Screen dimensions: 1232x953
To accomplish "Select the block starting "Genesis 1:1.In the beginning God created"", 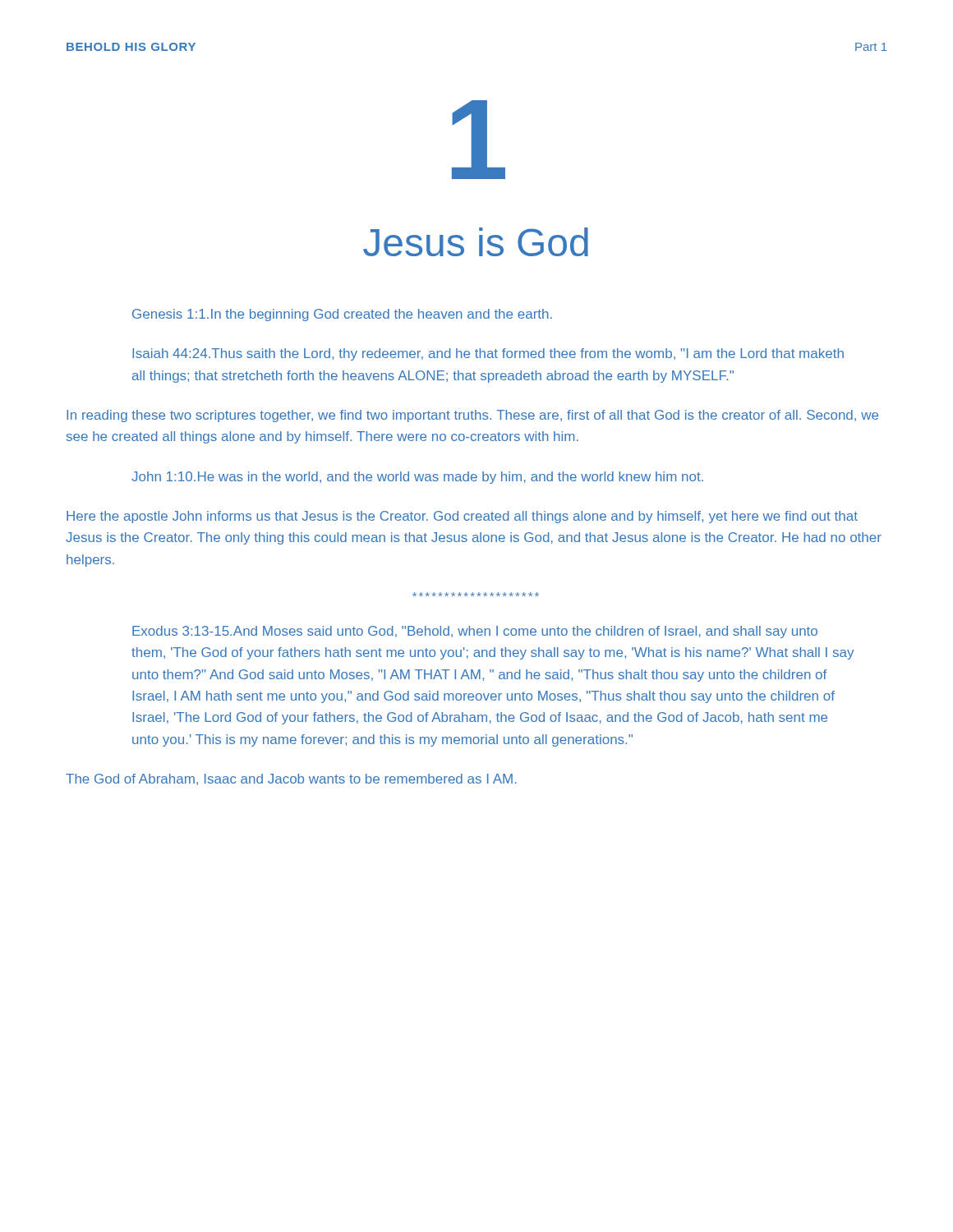I will 342,314.
